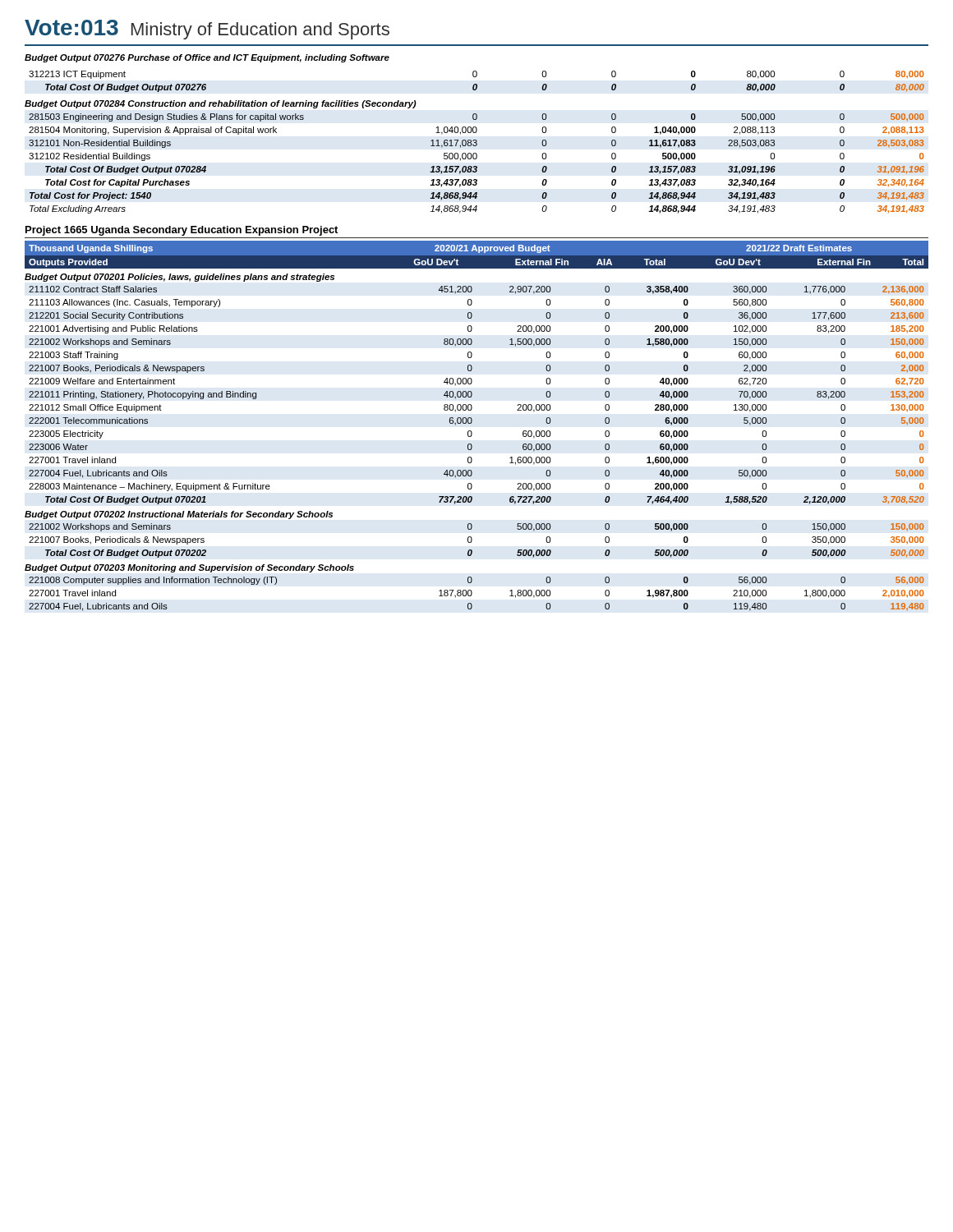Navigate to the region starting "Budget Output 070202"
953x1232 pixels.
[179, 514]
